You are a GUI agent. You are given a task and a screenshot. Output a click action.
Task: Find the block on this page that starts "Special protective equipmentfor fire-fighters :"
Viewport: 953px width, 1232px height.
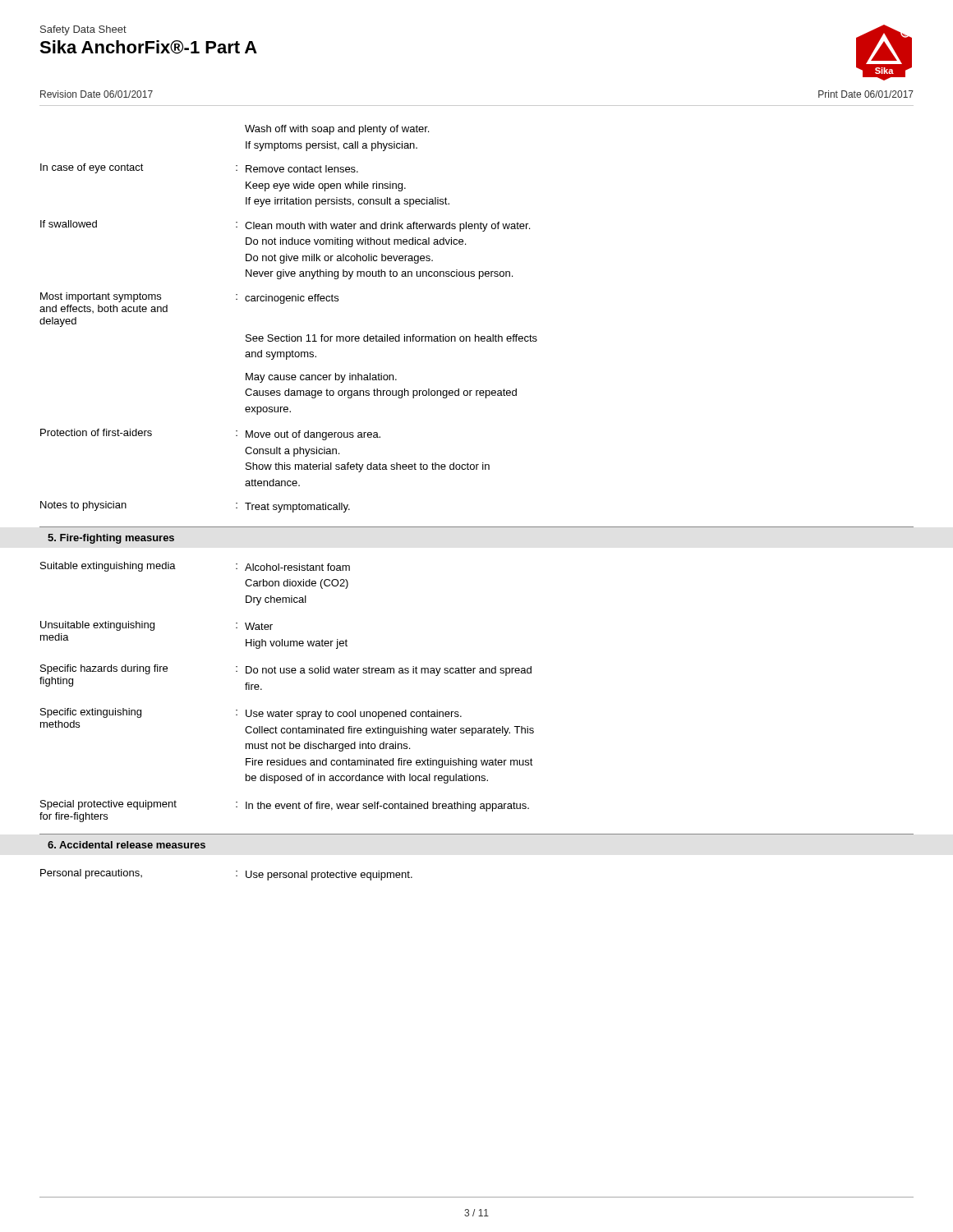(476, 809)
